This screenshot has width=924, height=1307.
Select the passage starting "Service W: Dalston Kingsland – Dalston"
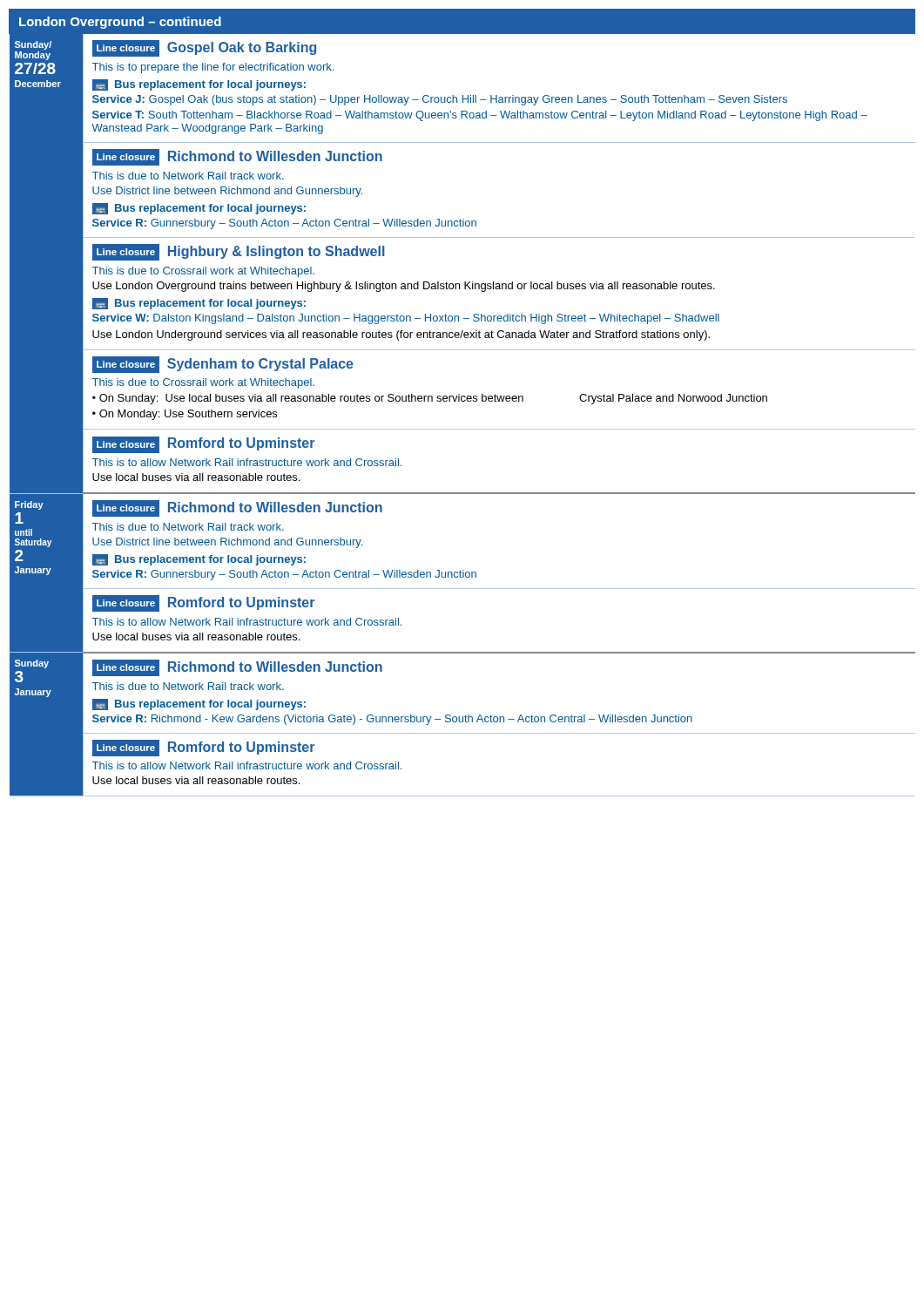click(406, 317)
